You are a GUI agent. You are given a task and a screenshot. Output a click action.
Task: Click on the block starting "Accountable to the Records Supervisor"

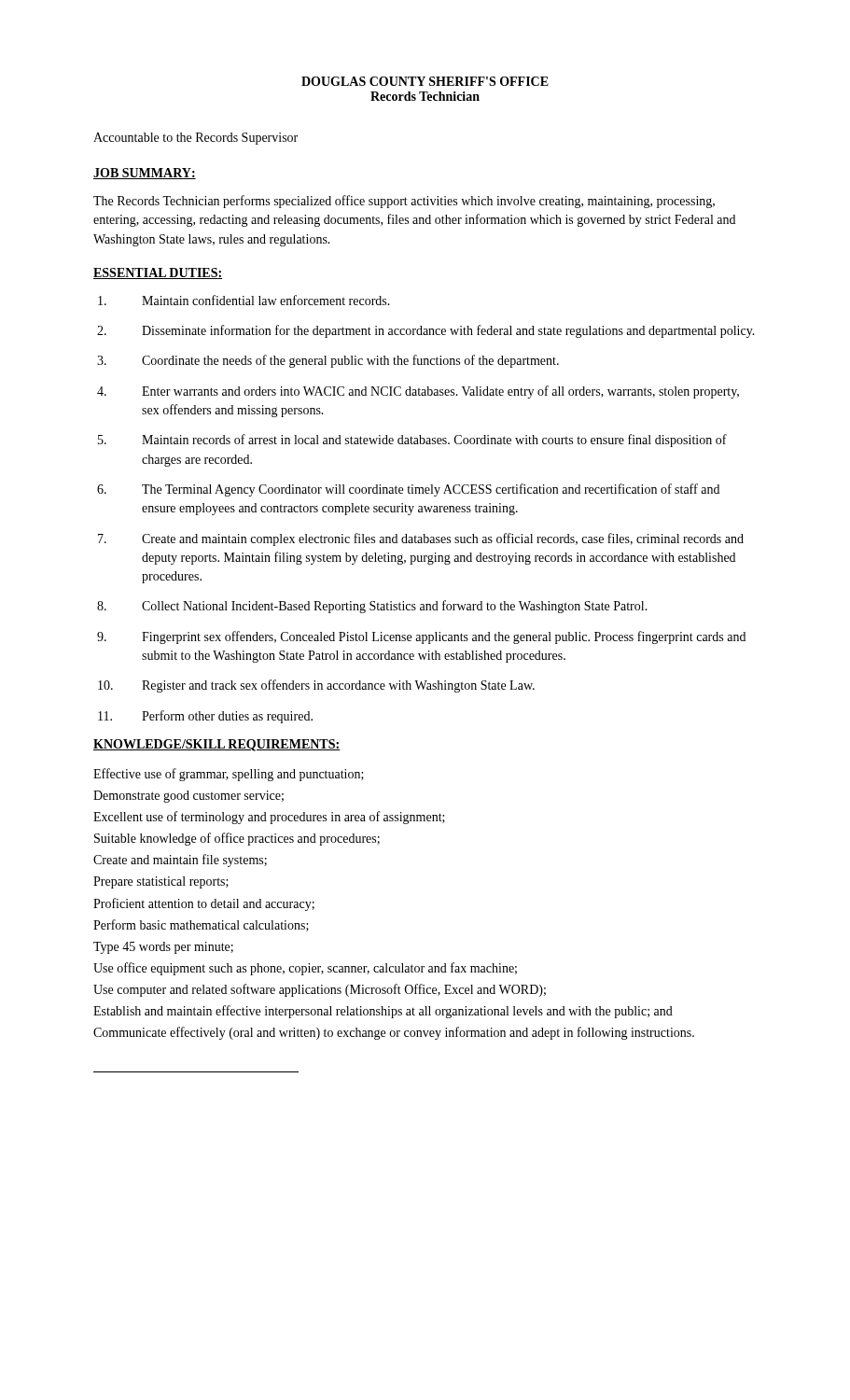click(196, 138)
